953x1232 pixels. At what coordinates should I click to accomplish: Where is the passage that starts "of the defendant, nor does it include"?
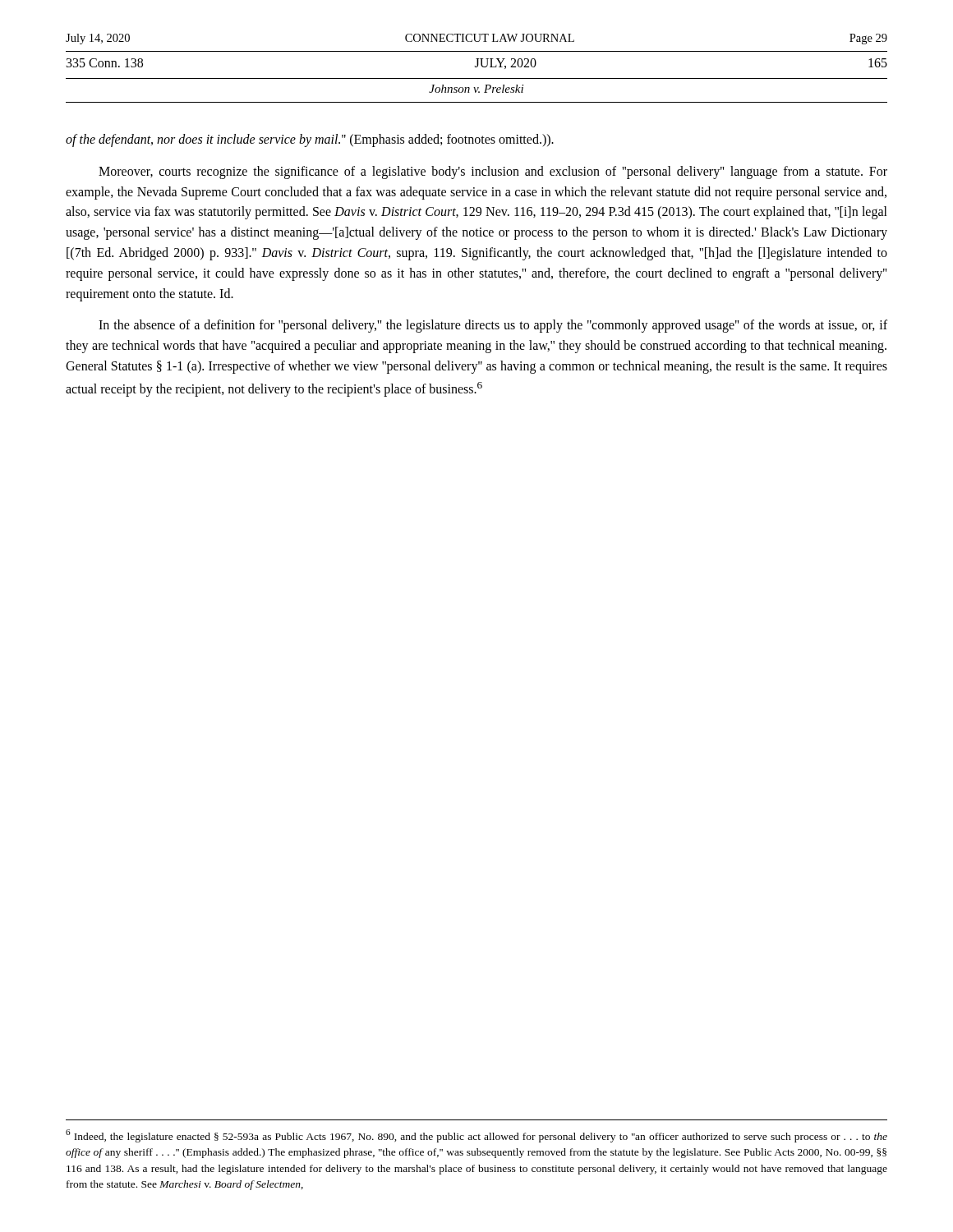click(310, 139)
